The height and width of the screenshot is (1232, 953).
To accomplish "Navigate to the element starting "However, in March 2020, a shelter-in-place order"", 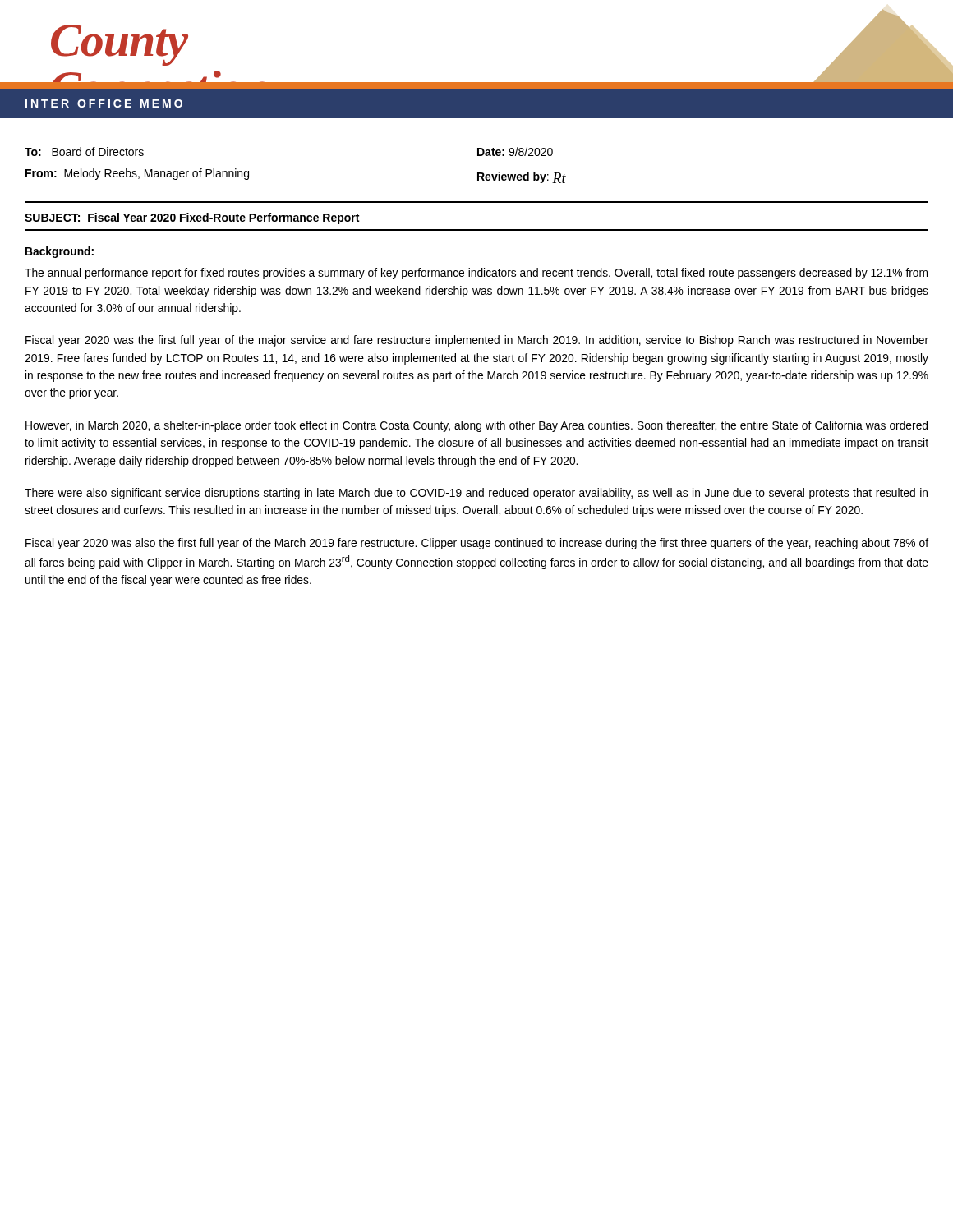I will 476,443.
